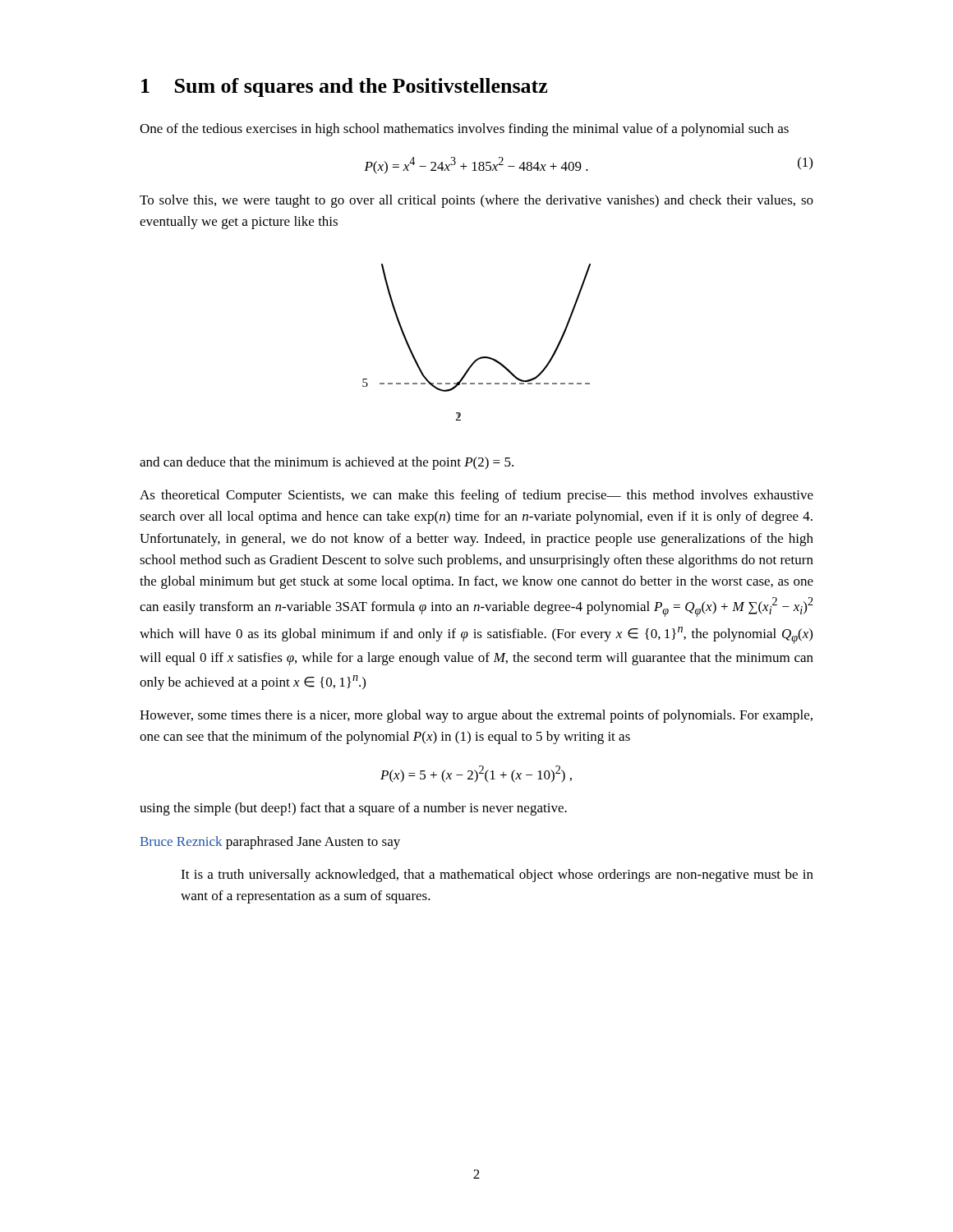
Task: Point to the block starting "As theoretical Computer Scientists, we can make this"
Action: click(x=476, y=589)
